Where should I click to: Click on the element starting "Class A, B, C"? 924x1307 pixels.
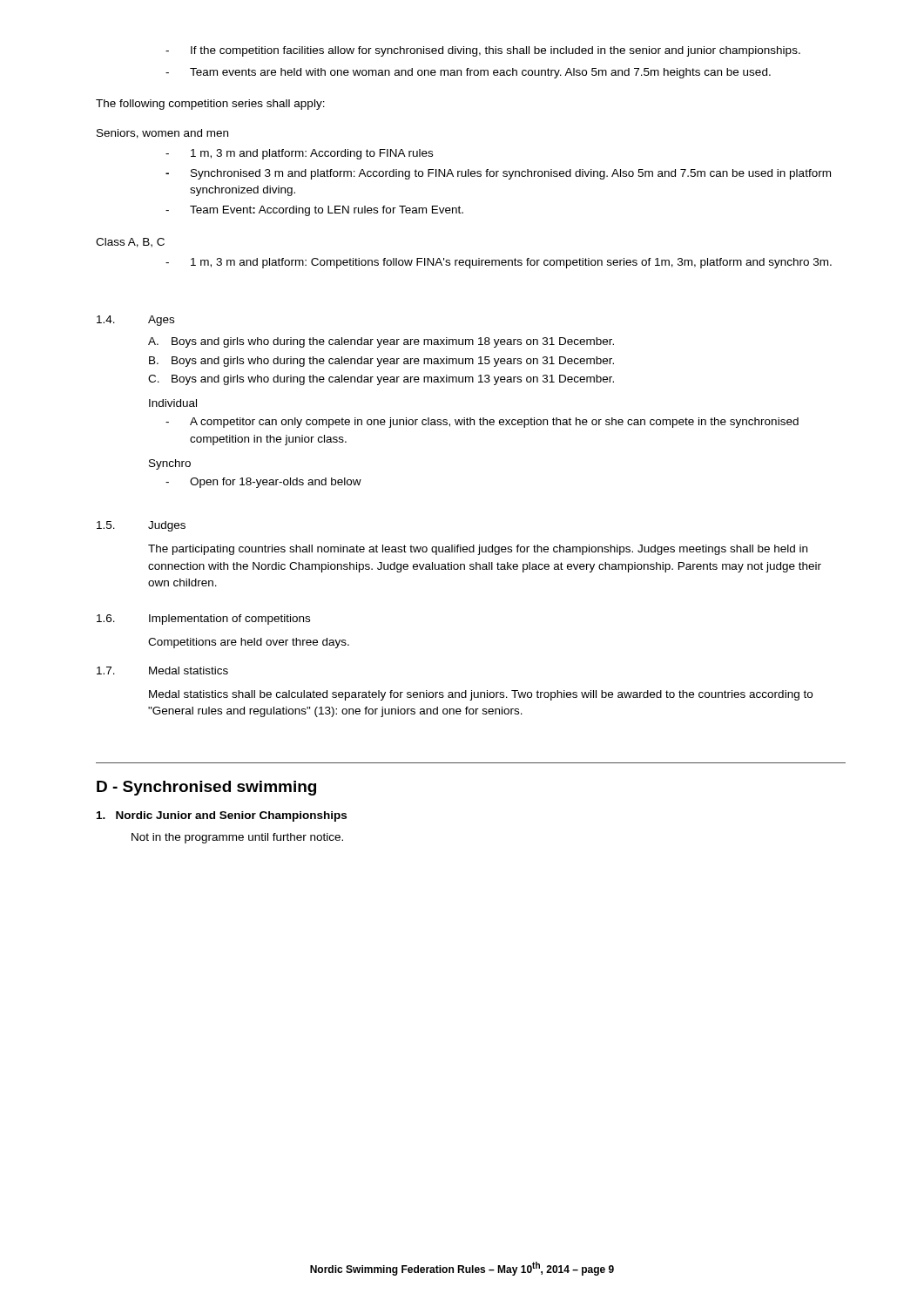pyautogui.click(x=130, y=241)
